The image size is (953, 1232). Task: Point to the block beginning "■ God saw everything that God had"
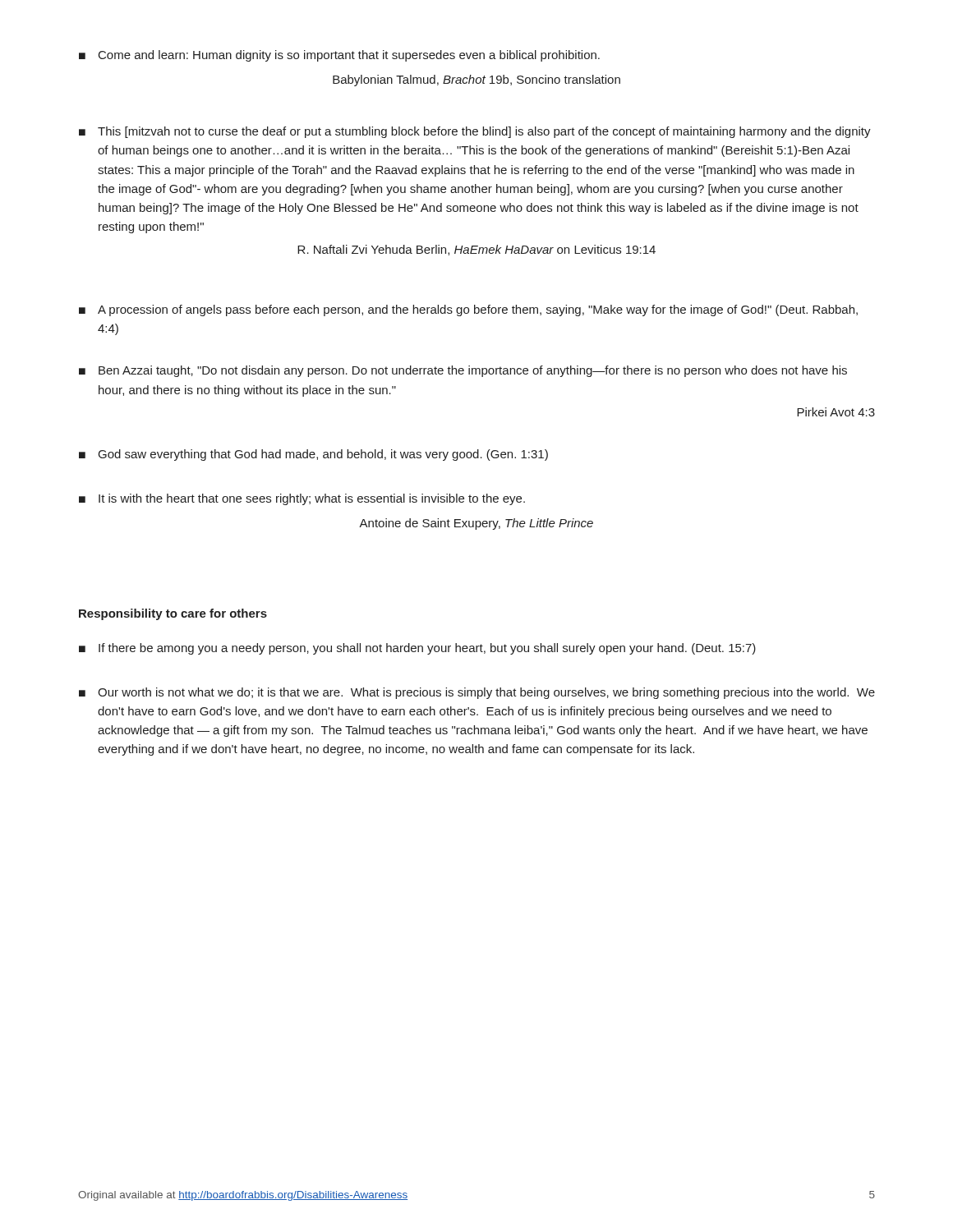[476, 455]
